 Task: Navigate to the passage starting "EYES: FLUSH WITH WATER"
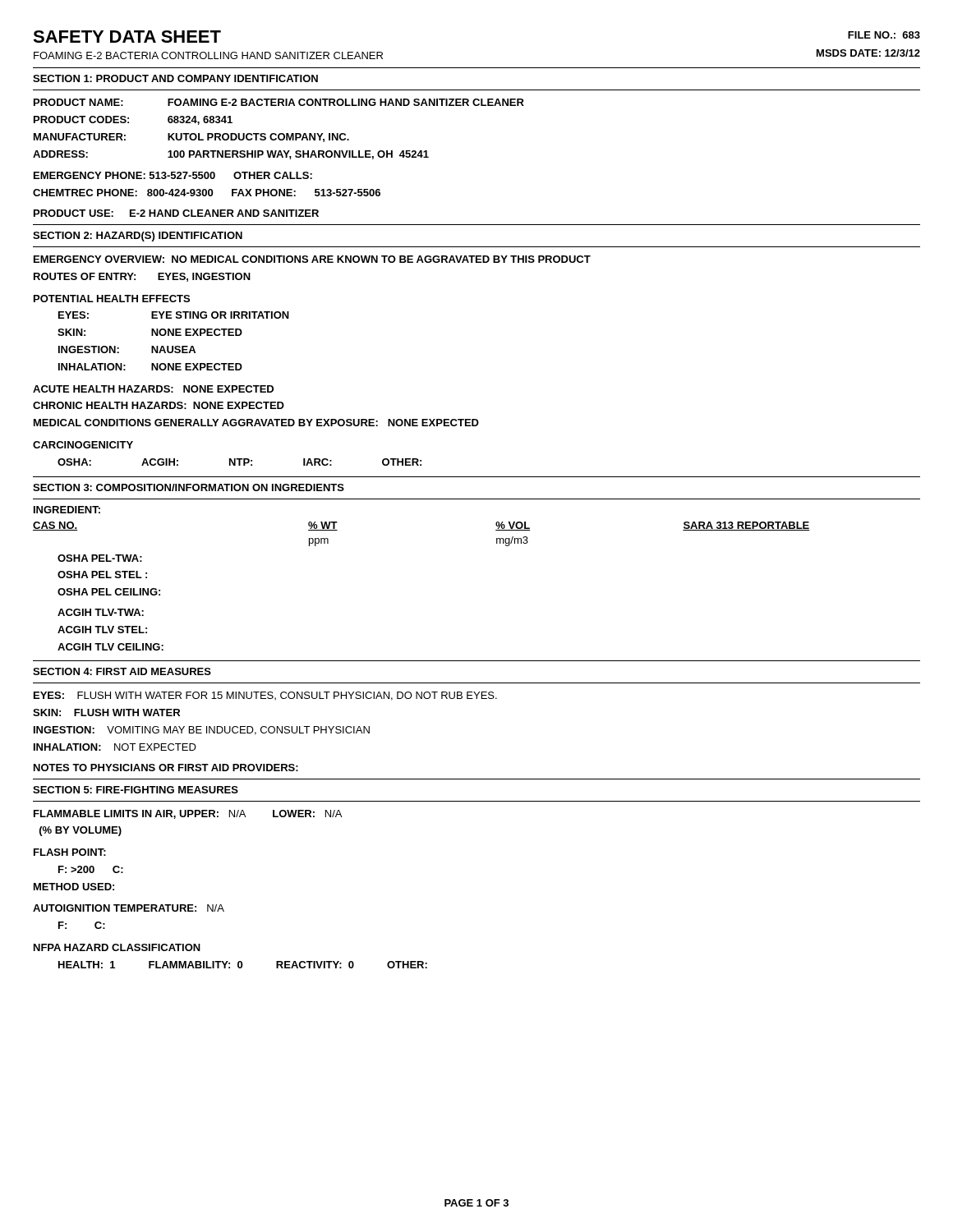(x=265, y=696)
